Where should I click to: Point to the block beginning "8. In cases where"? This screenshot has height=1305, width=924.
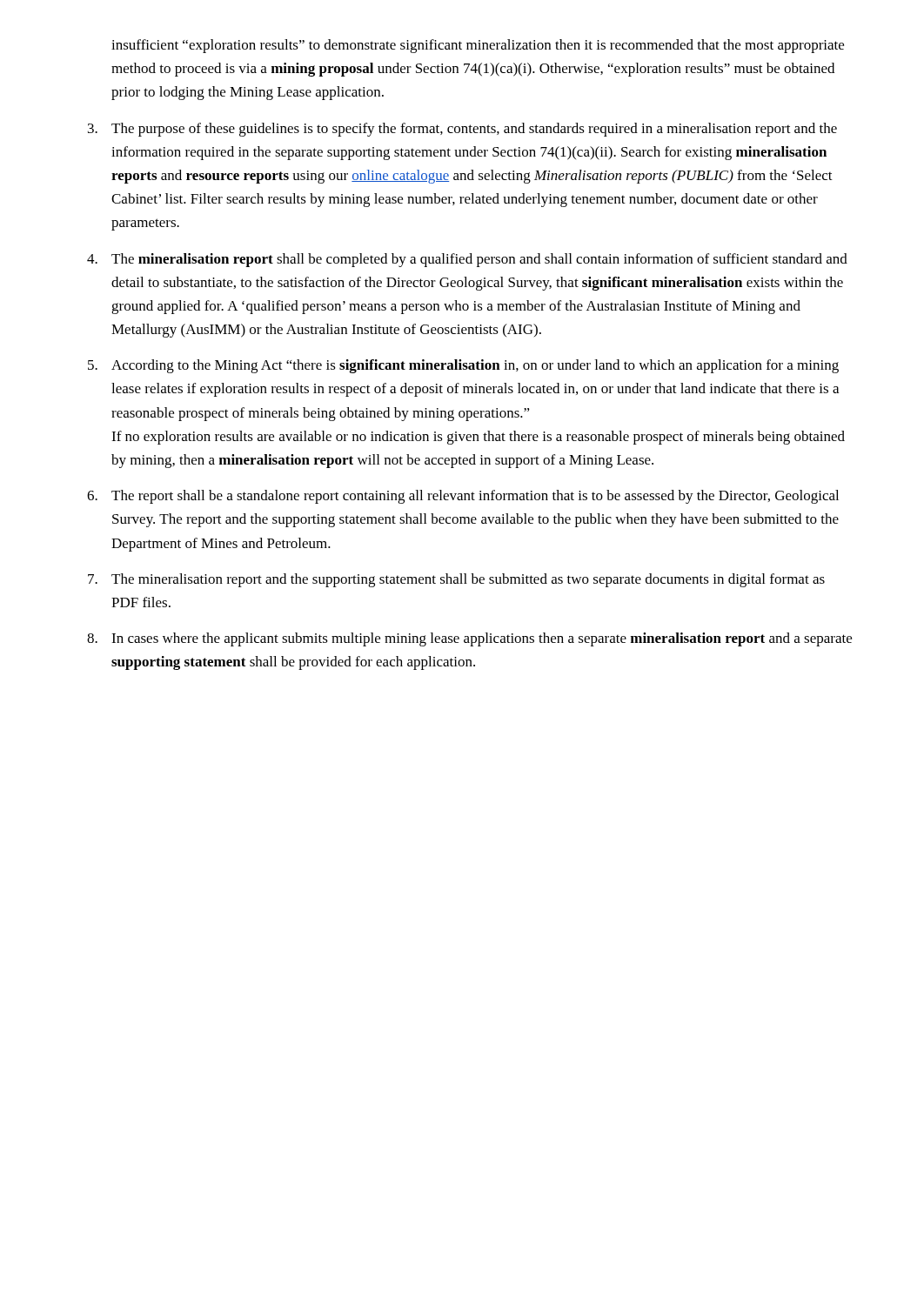click(x=471, y=650)
